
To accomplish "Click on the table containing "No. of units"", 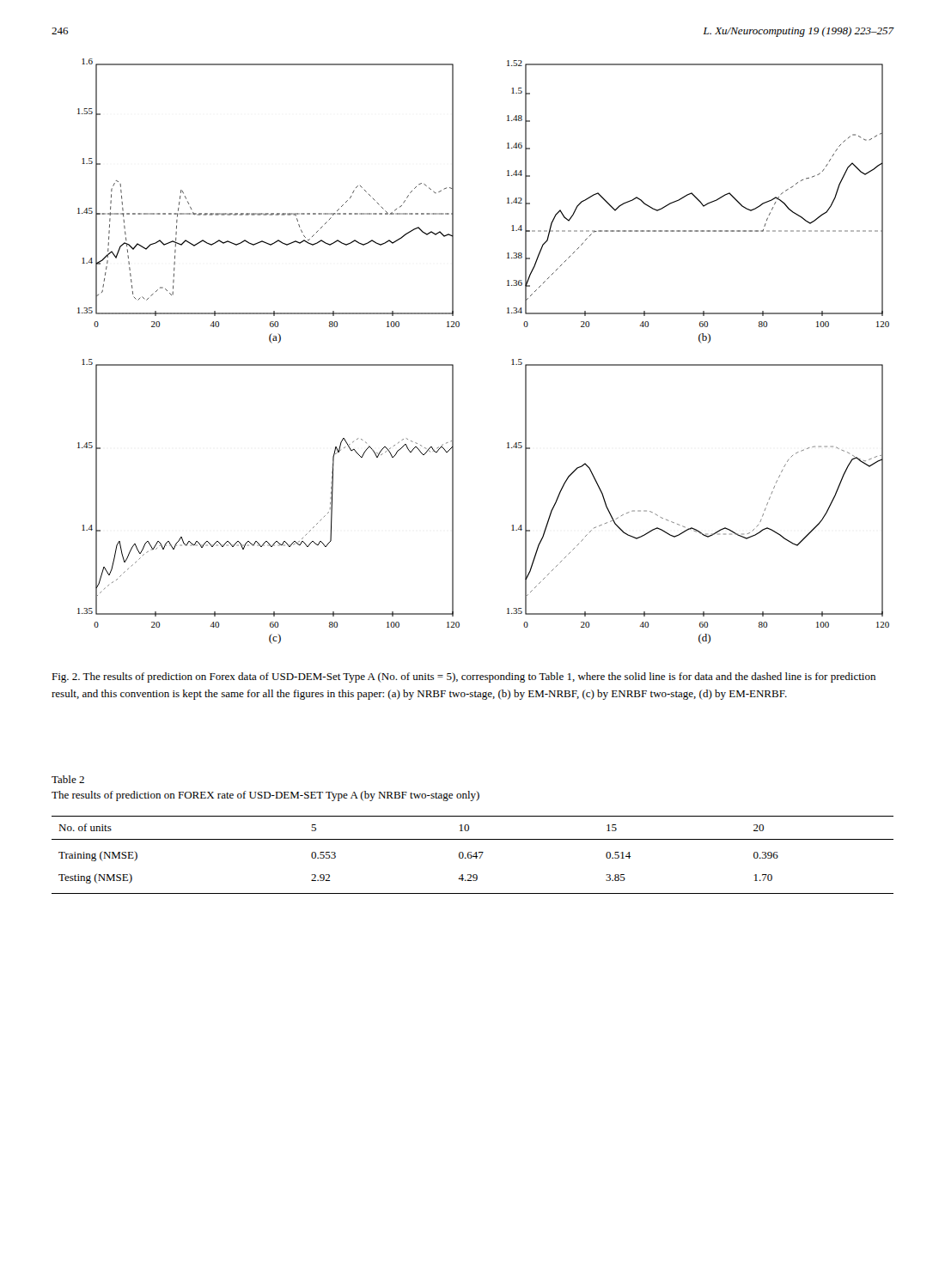I will click(472, 855).
